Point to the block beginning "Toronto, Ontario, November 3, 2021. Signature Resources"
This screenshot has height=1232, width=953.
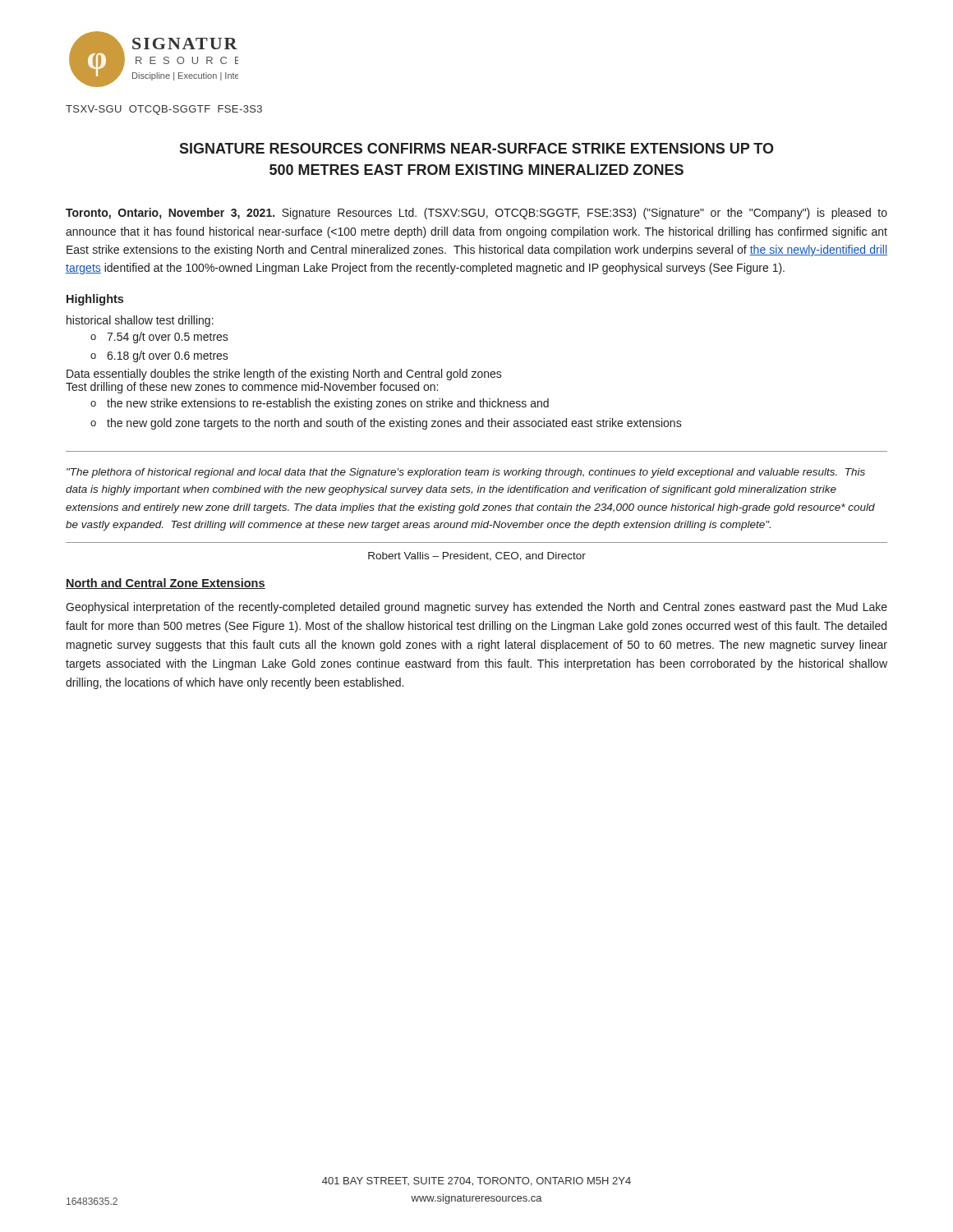(476, 240)
